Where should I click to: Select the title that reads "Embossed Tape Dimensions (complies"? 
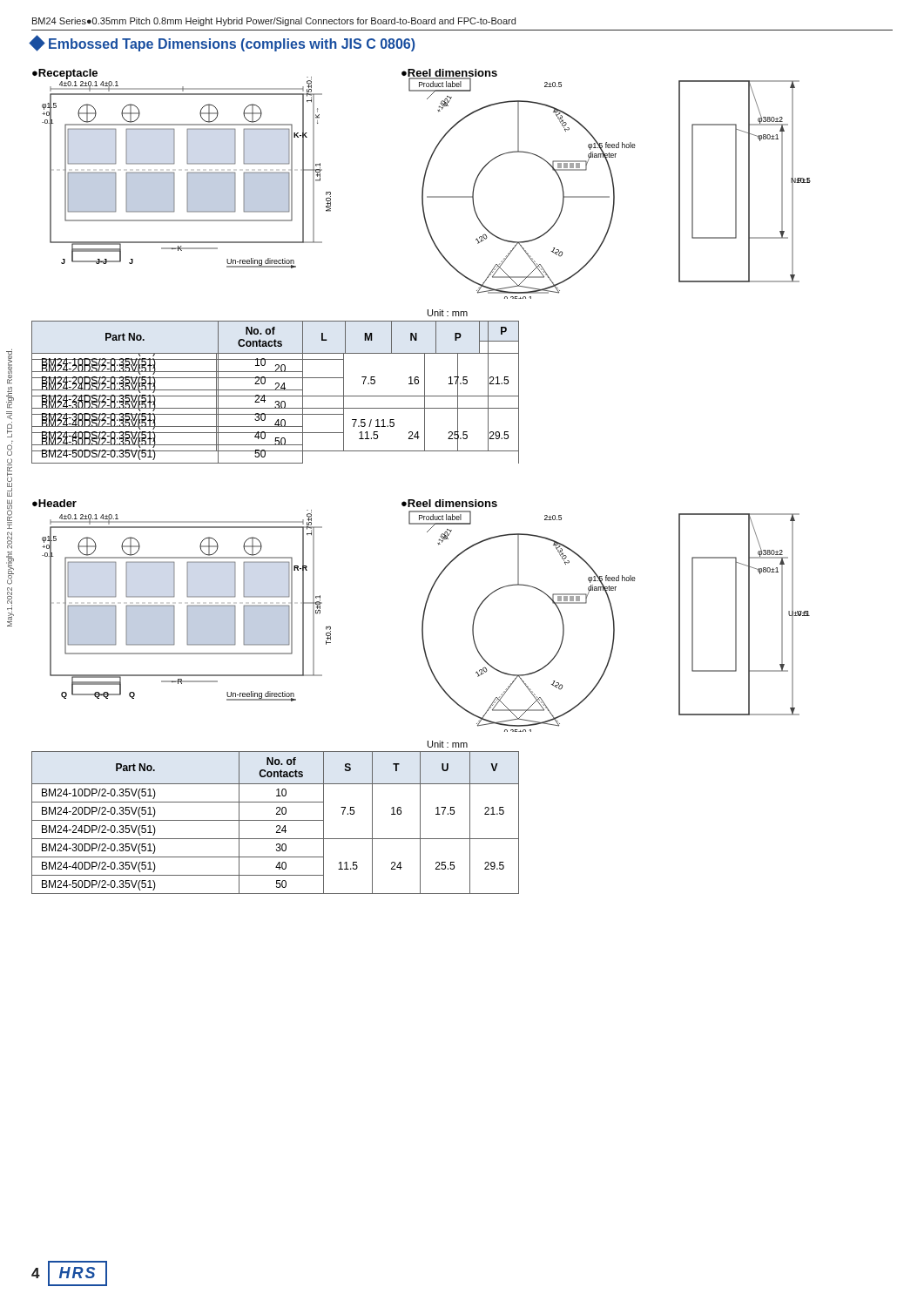coord(223,44)
